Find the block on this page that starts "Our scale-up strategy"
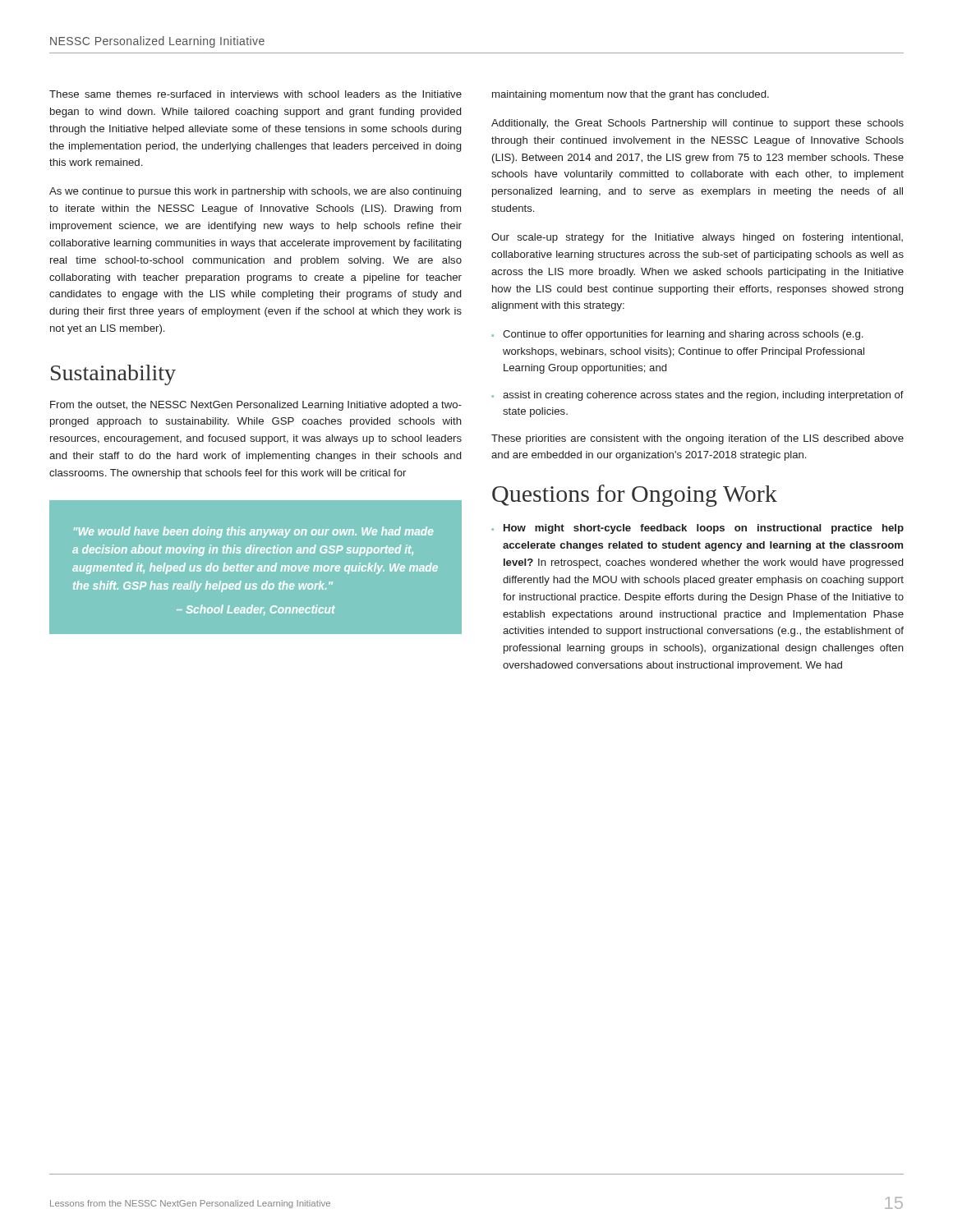 click(698, 271)
